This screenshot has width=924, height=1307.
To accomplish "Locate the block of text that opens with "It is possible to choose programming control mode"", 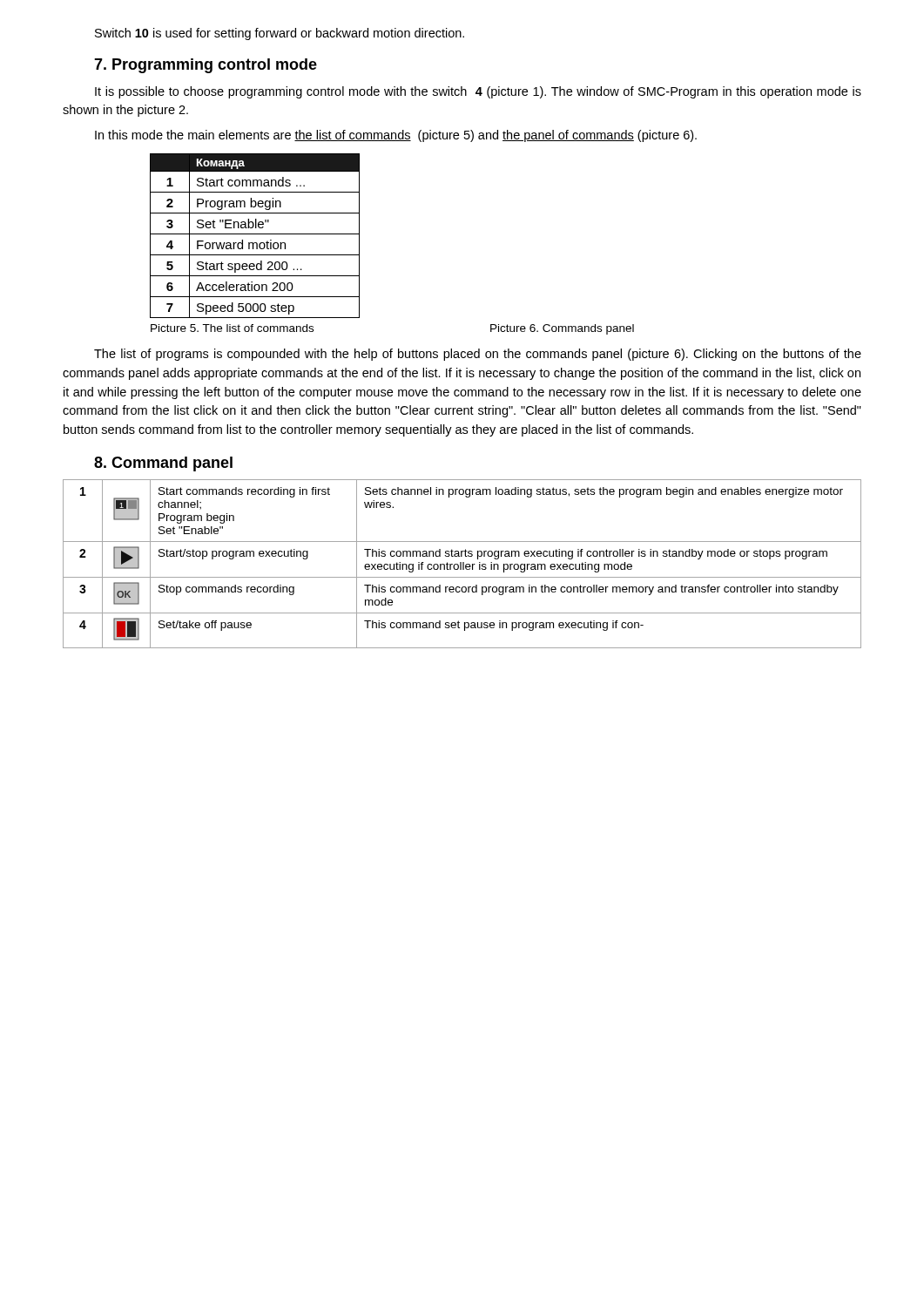I will [462, 101].
